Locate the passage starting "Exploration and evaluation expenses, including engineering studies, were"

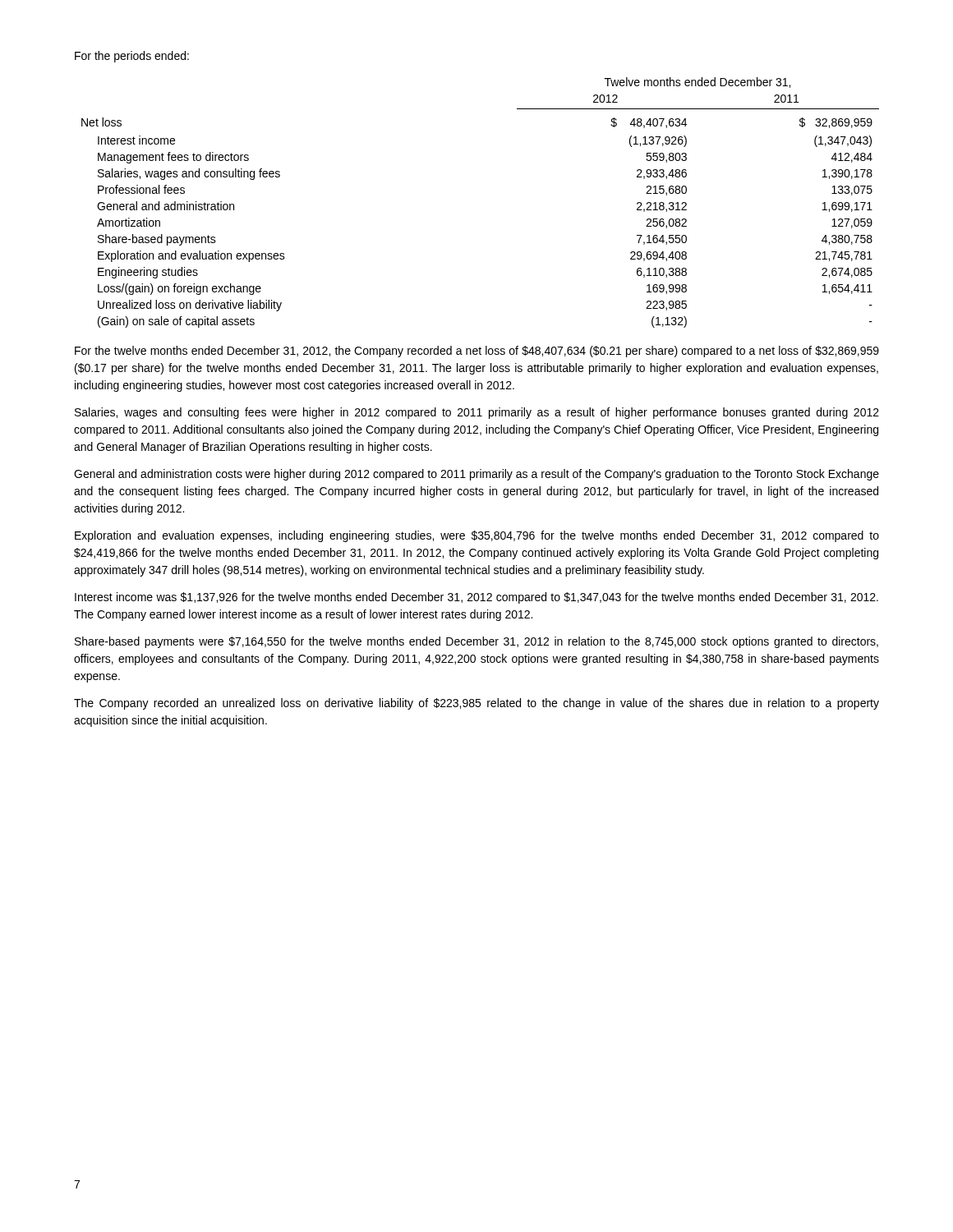point(476,553)
